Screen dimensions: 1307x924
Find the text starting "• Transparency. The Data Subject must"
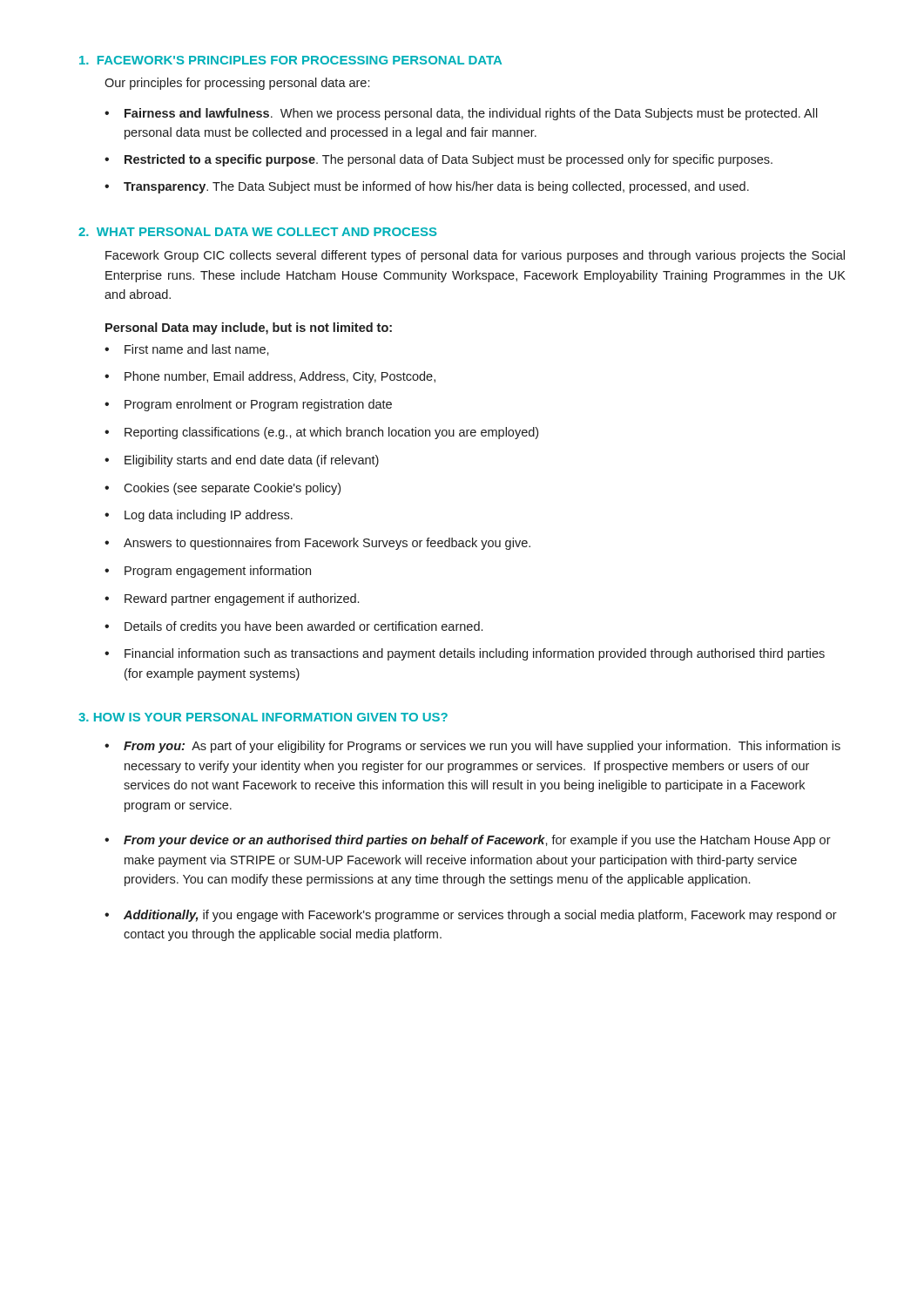(x=475, y=188)
